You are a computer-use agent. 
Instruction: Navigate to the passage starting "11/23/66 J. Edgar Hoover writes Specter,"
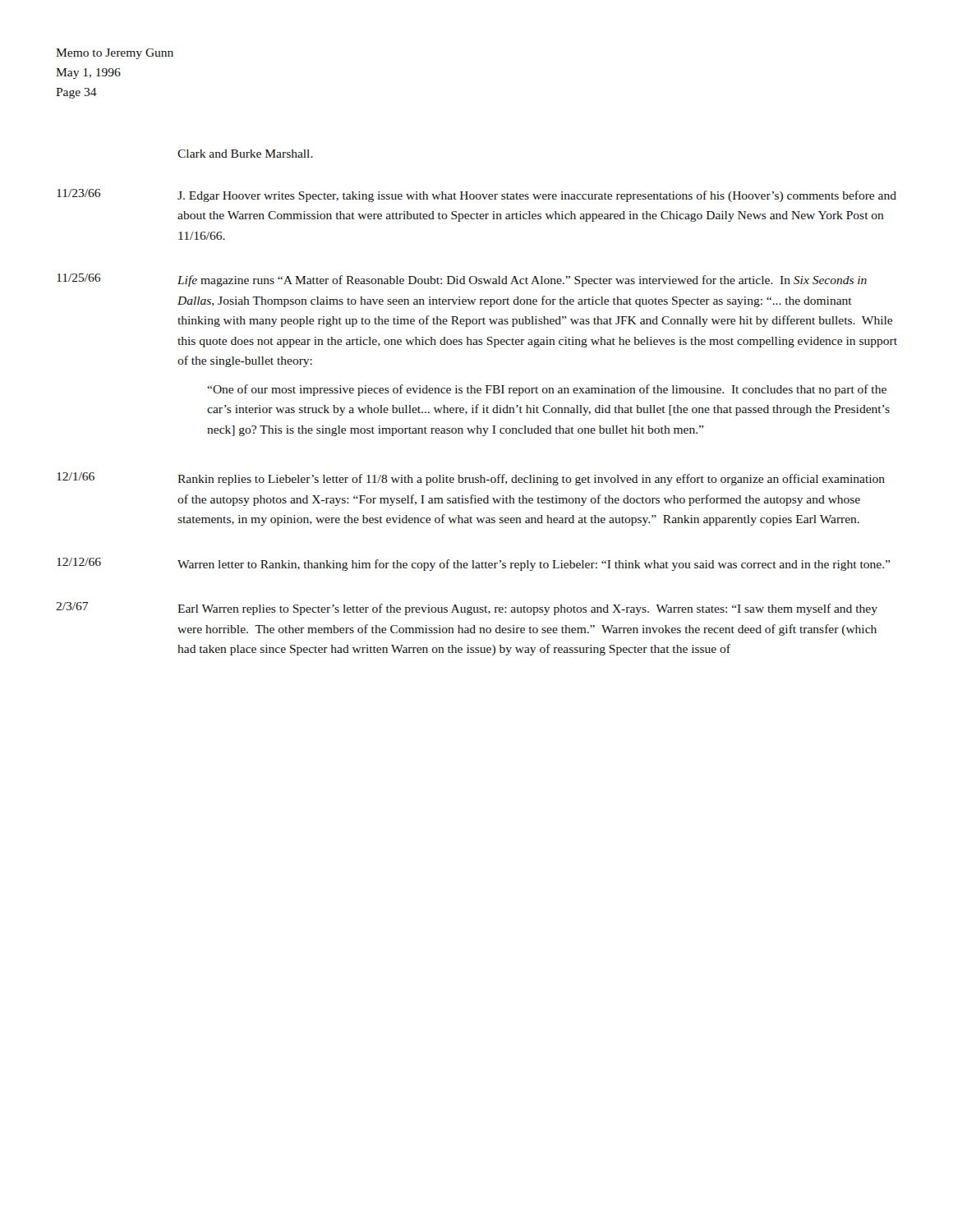[x=476, y=216]
